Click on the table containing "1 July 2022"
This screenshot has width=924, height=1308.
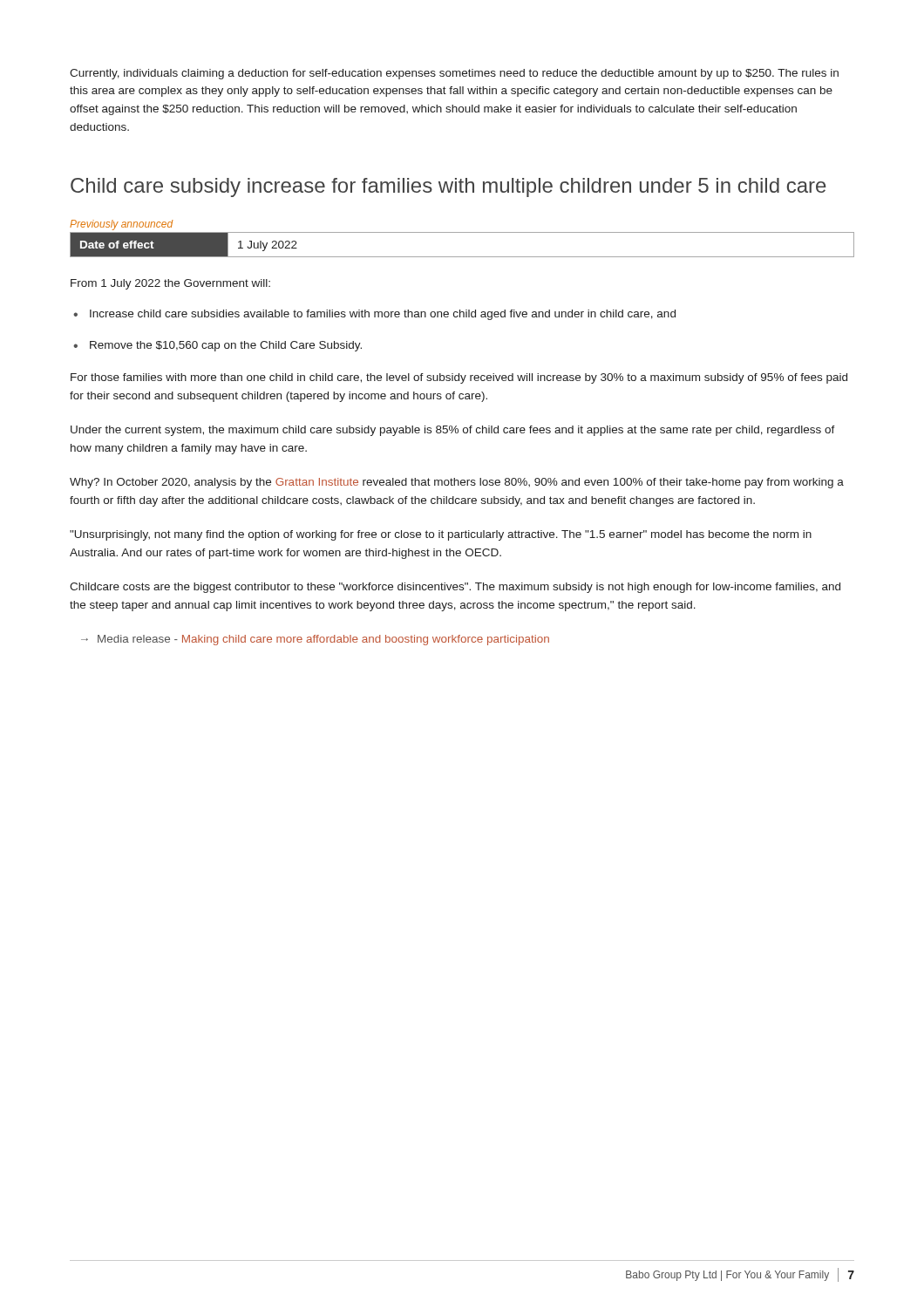[462, 244]
